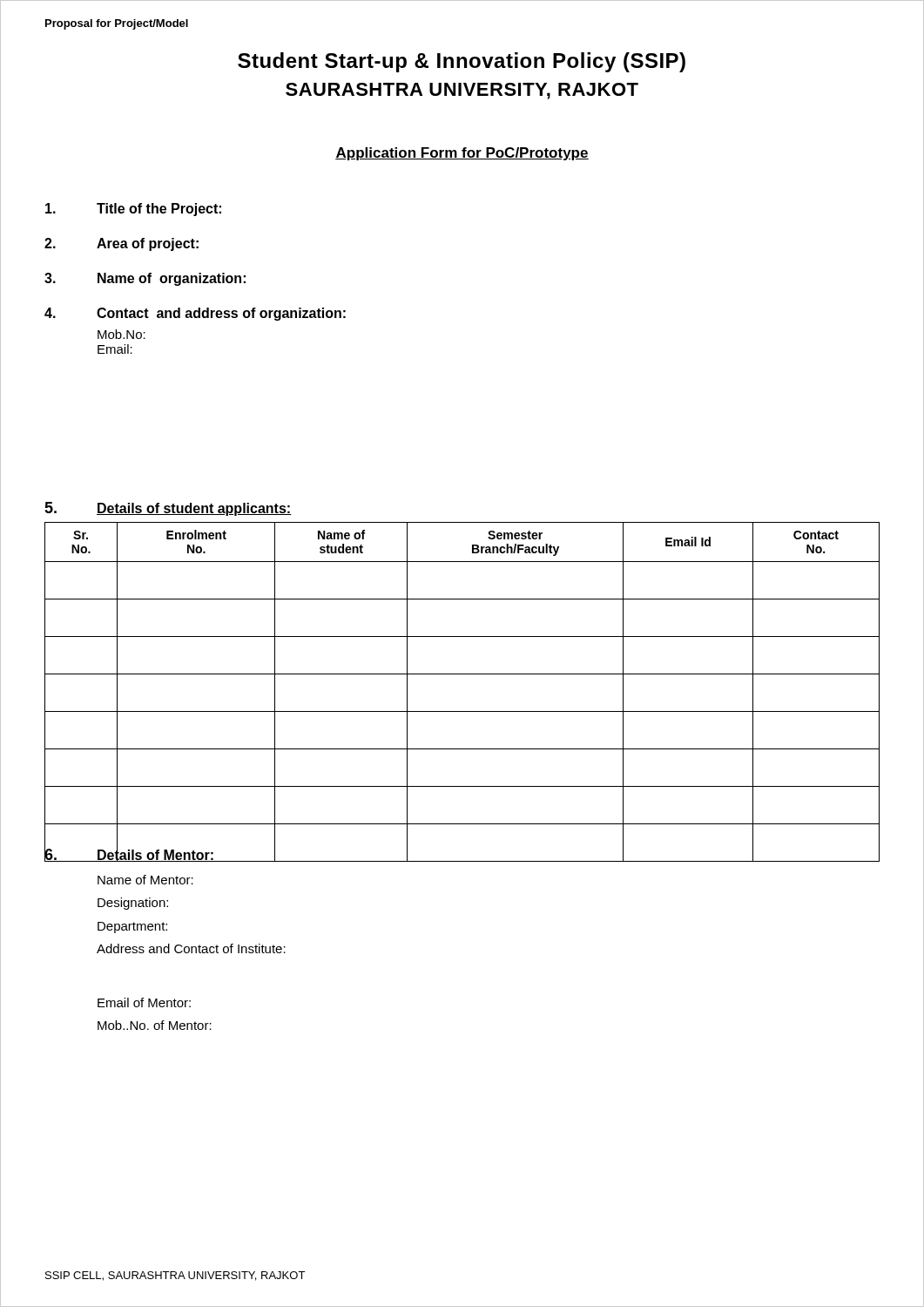The width and height of the screenshot is (924, 1307).
Task: Find the block on this page that starts "Title of the"
Action: pos(134,209)
